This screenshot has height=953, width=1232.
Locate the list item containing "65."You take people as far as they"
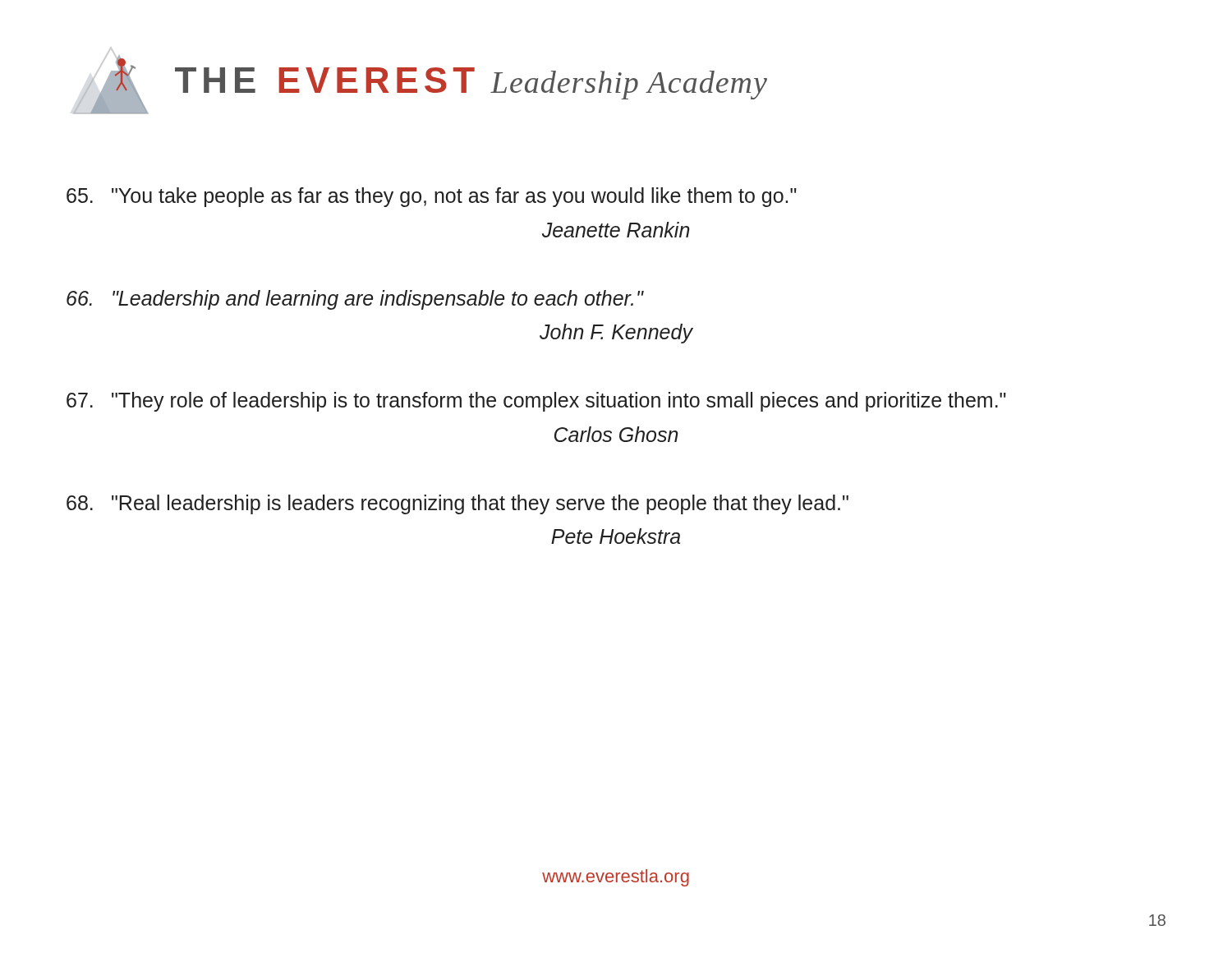[x=616, y=211]
